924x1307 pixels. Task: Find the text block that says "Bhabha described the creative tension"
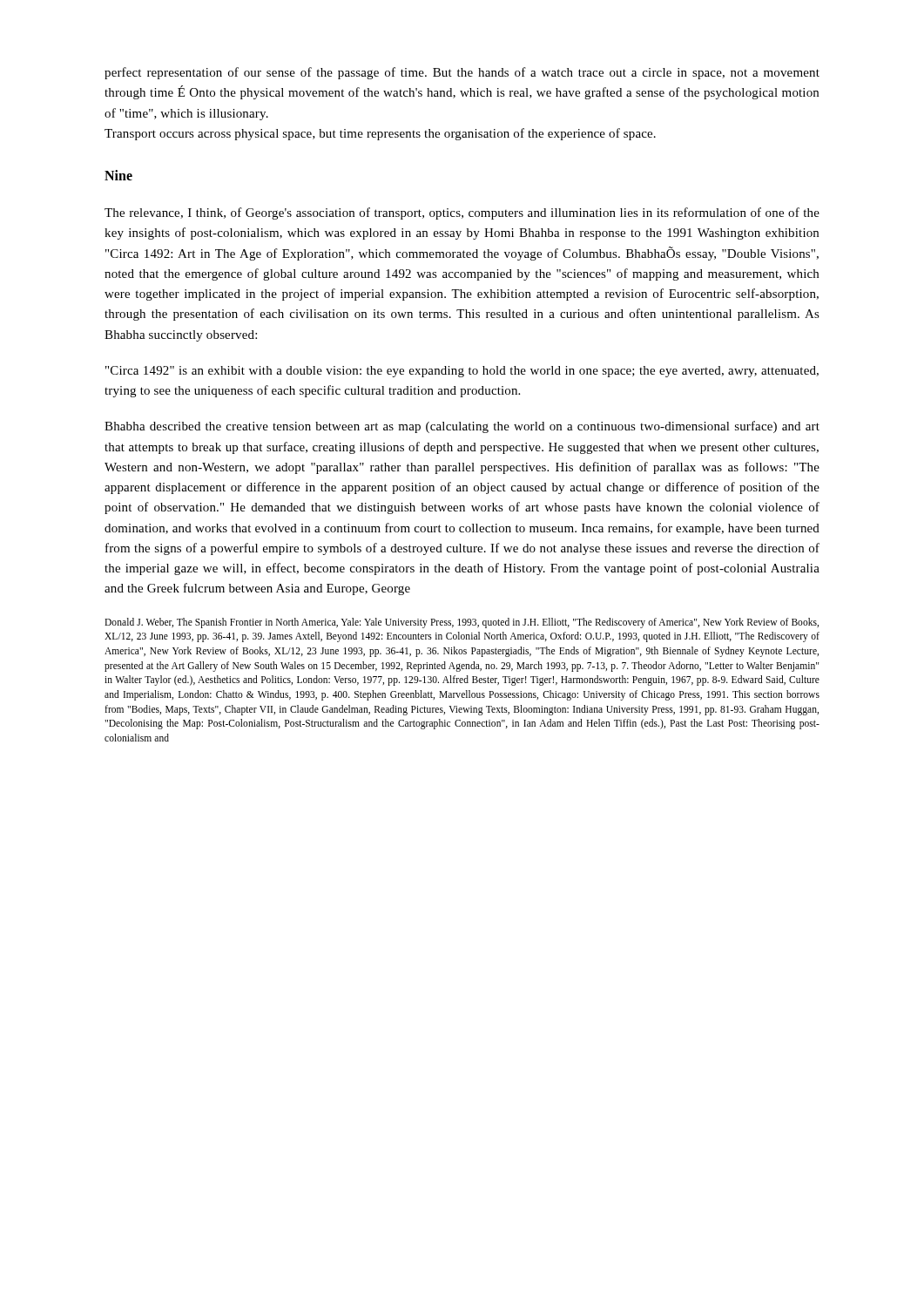tap(462, 507)
